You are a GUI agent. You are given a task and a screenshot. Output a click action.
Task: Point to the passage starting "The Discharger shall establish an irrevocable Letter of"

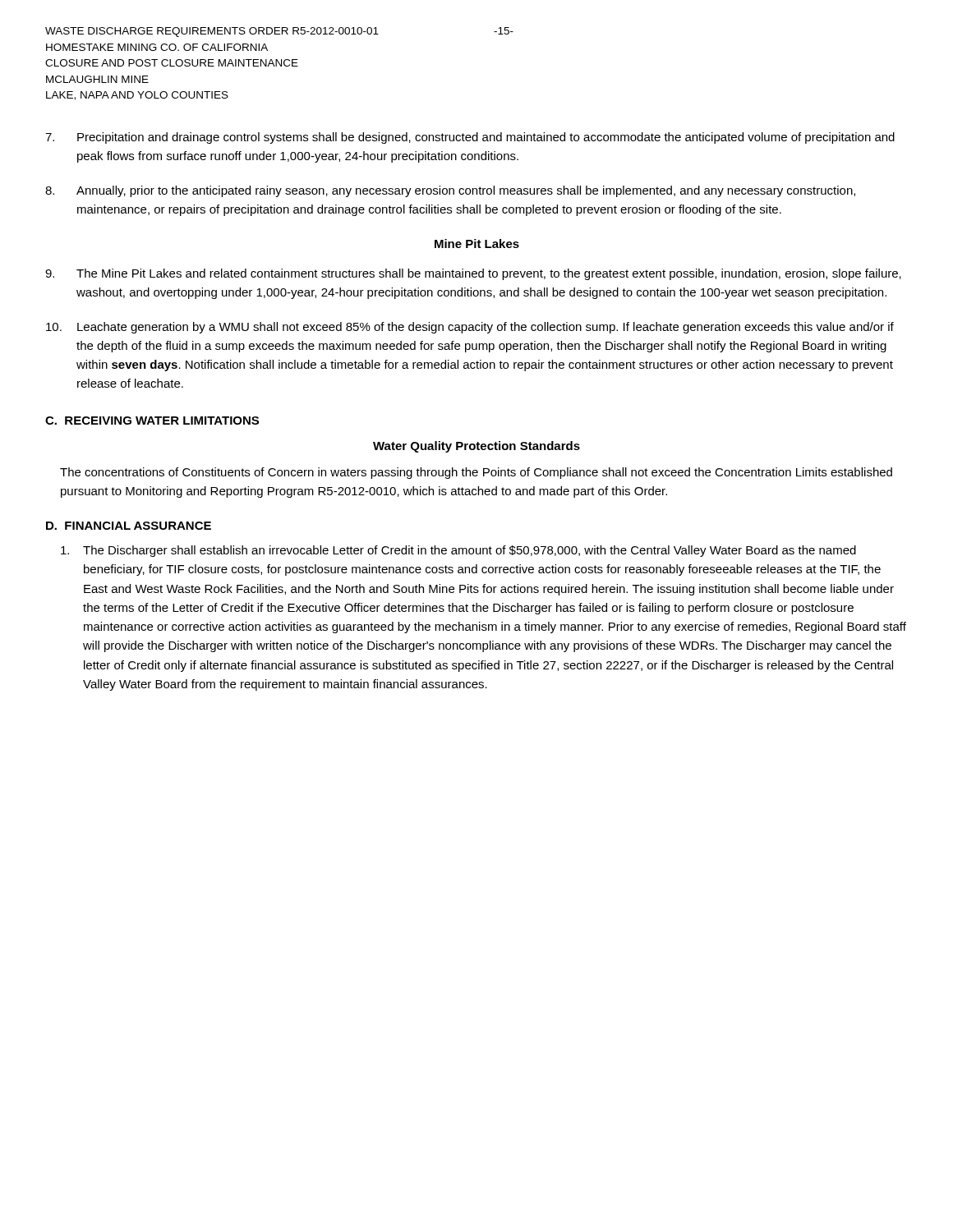click(484, 617)
